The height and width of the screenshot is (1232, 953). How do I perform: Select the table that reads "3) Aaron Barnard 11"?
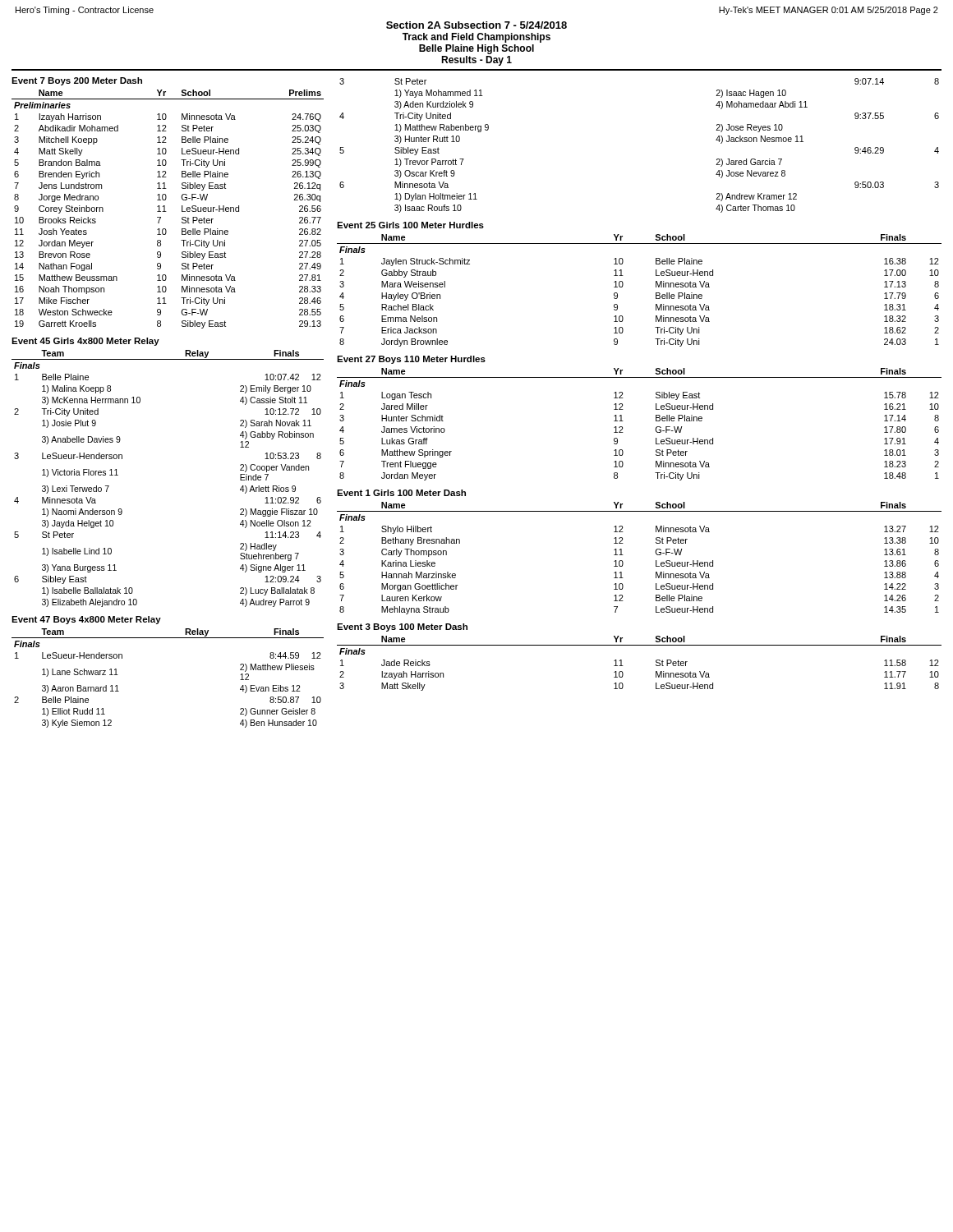pos(168,677)
